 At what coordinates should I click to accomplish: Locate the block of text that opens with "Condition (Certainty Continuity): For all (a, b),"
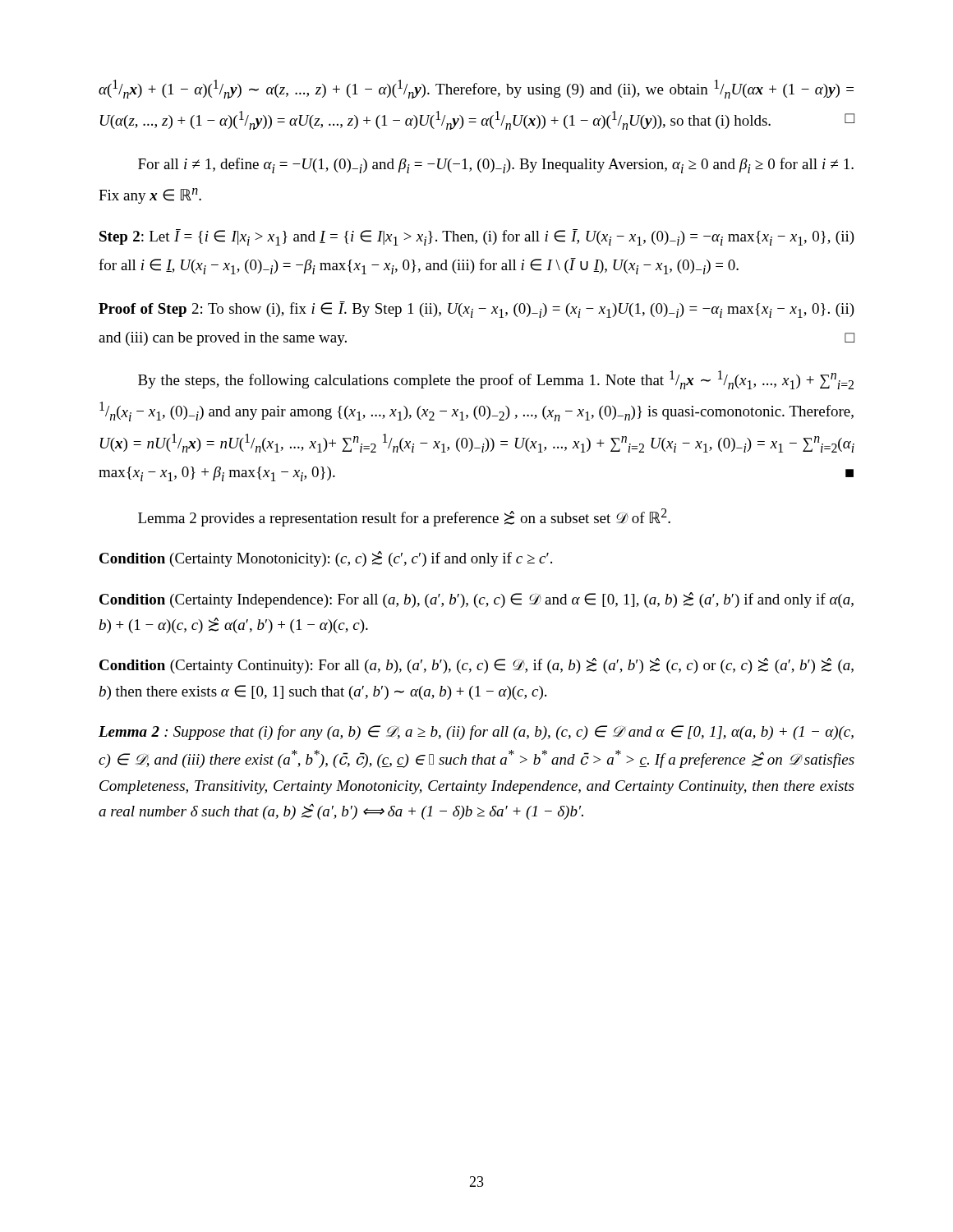coord(476,678)
